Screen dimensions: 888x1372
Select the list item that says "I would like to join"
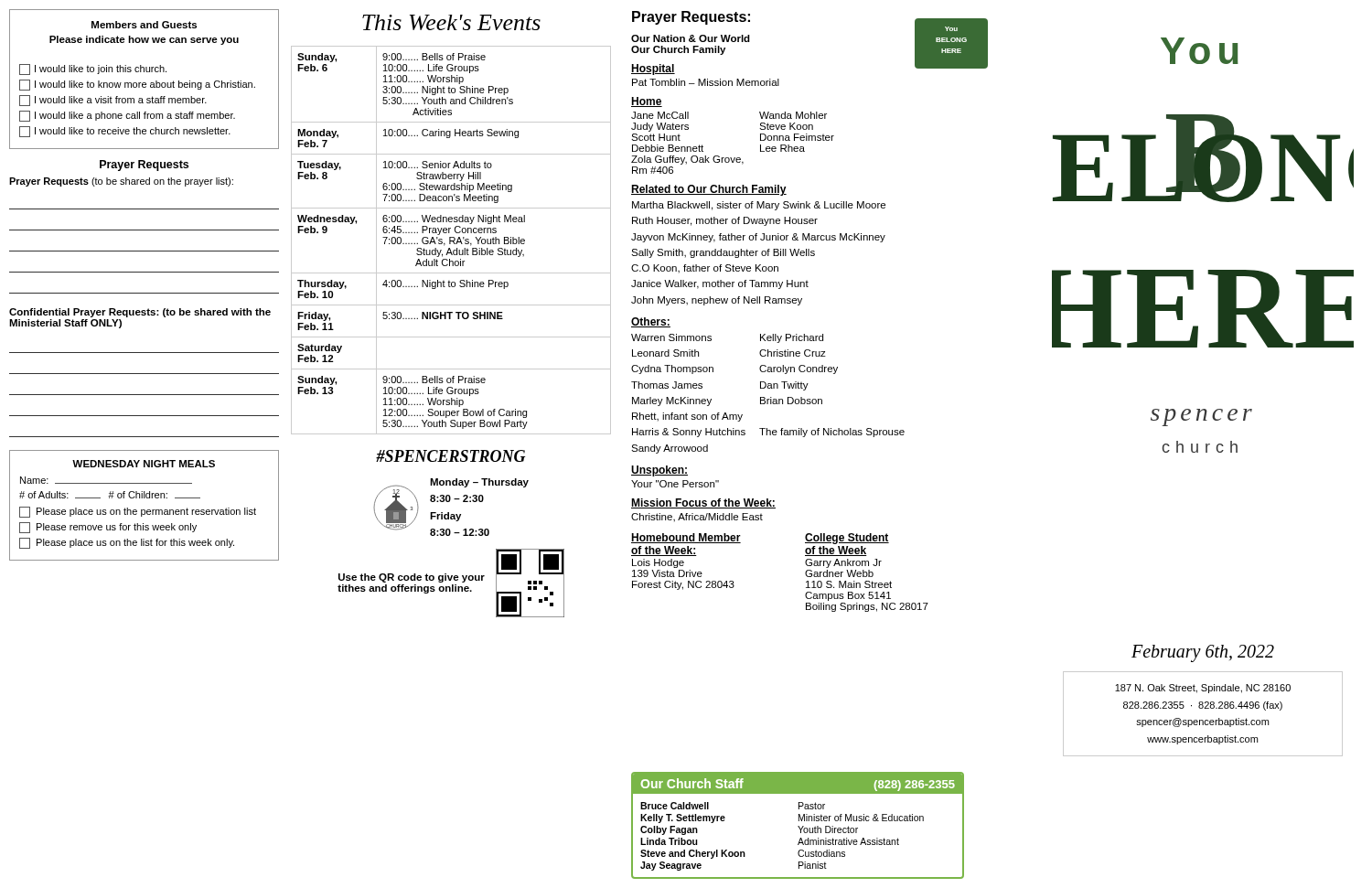click(x=93, y=69)
